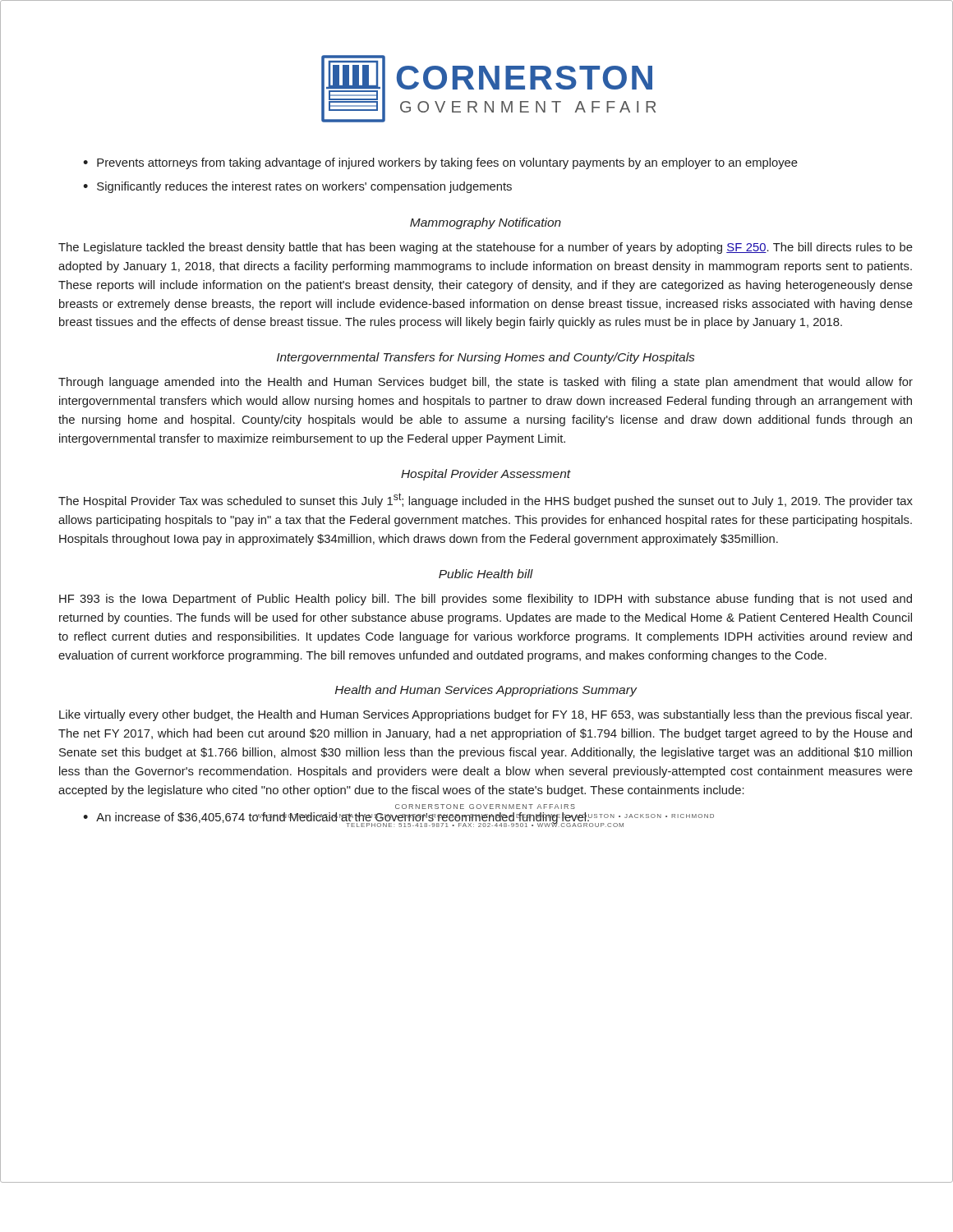
Task: Point to the block beginning "Through language amended into the Health and"
Action: (x=486, y=410)
